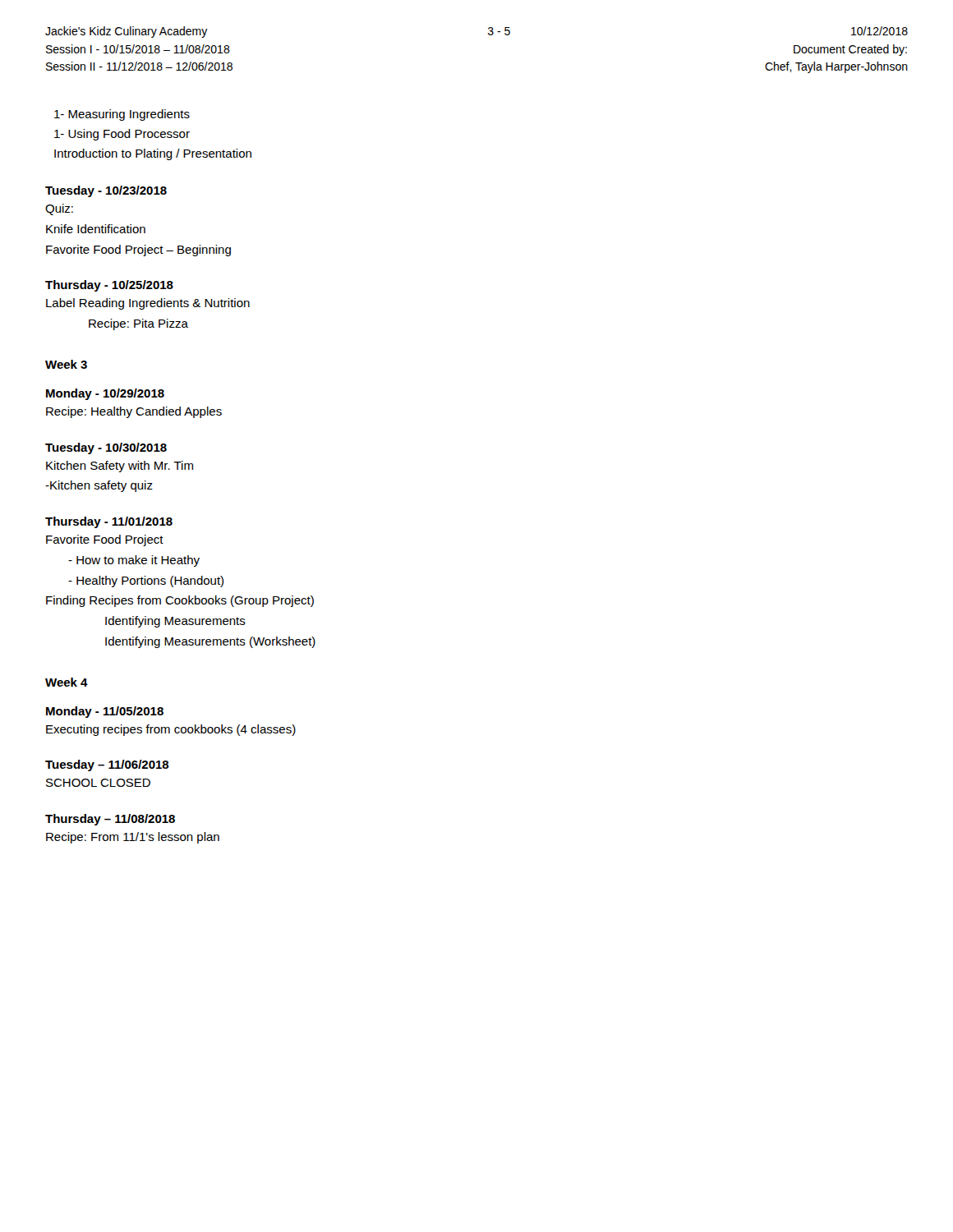Locate the text starting "Monday - 10/29/2018"
The image size is (953, 1232).
105,393
